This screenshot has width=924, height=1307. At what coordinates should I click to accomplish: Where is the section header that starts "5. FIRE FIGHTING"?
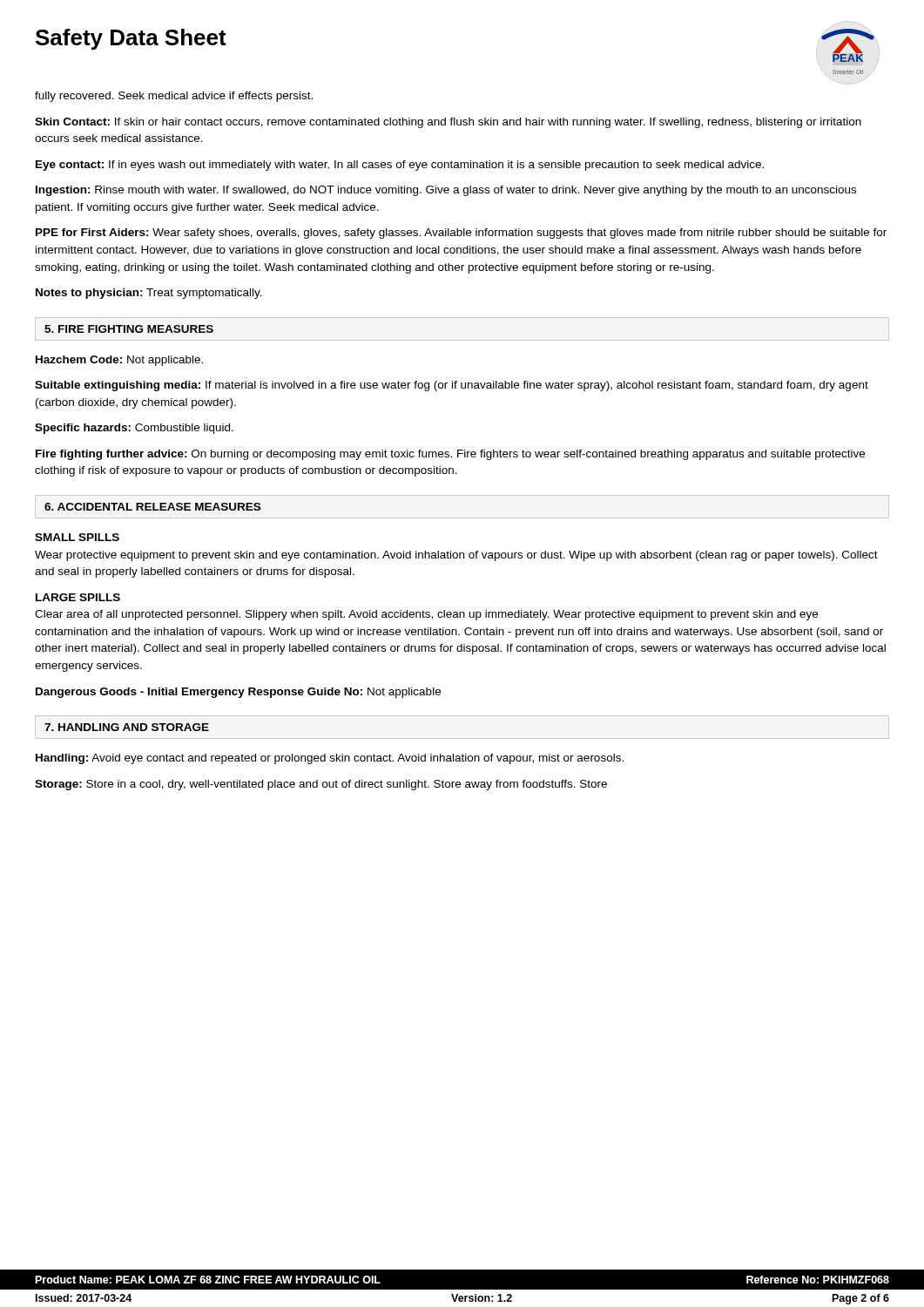pos(129,329)
